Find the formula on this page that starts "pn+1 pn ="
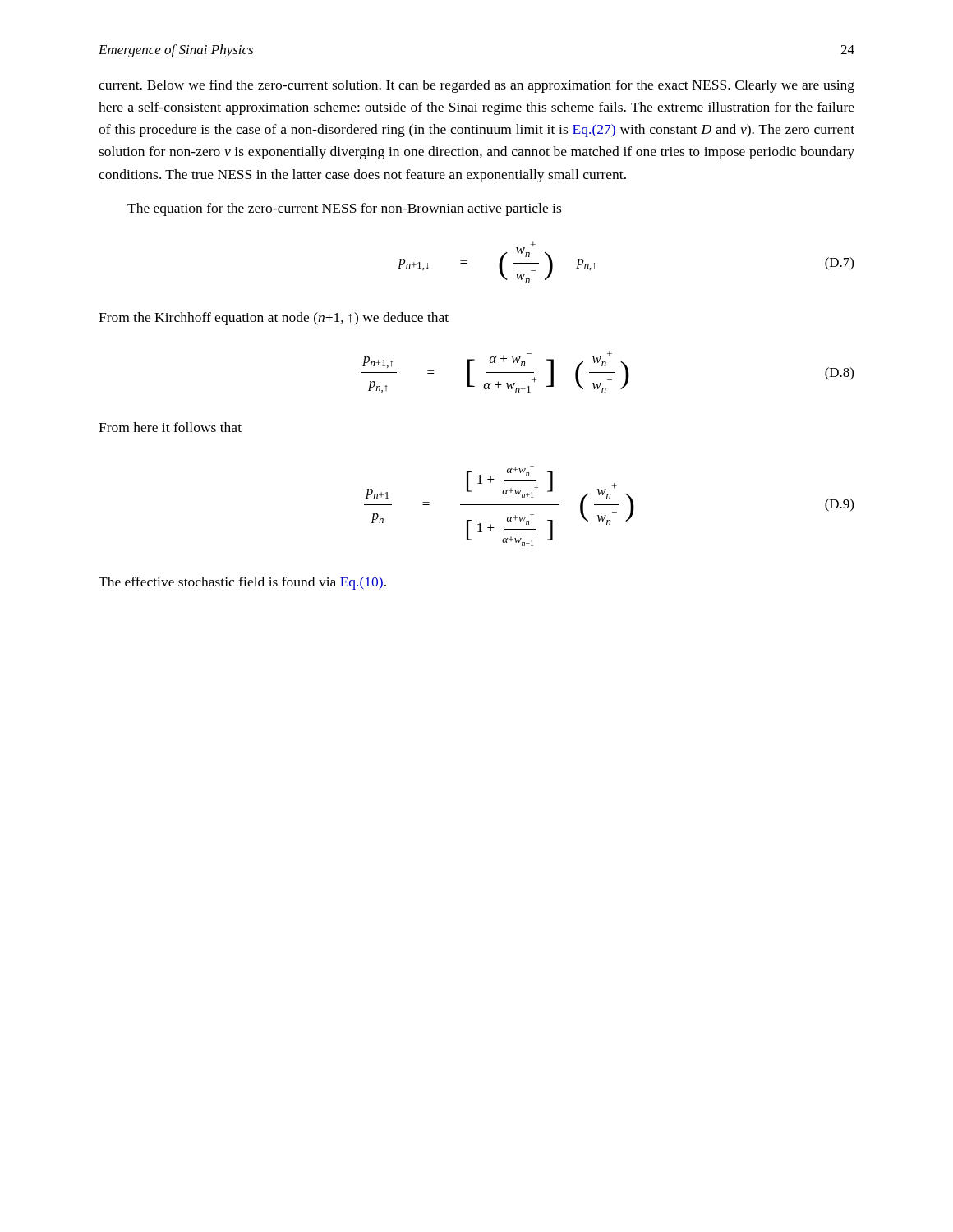The width and height of the screenshot is (953, 1232). (x=476, y=505)
